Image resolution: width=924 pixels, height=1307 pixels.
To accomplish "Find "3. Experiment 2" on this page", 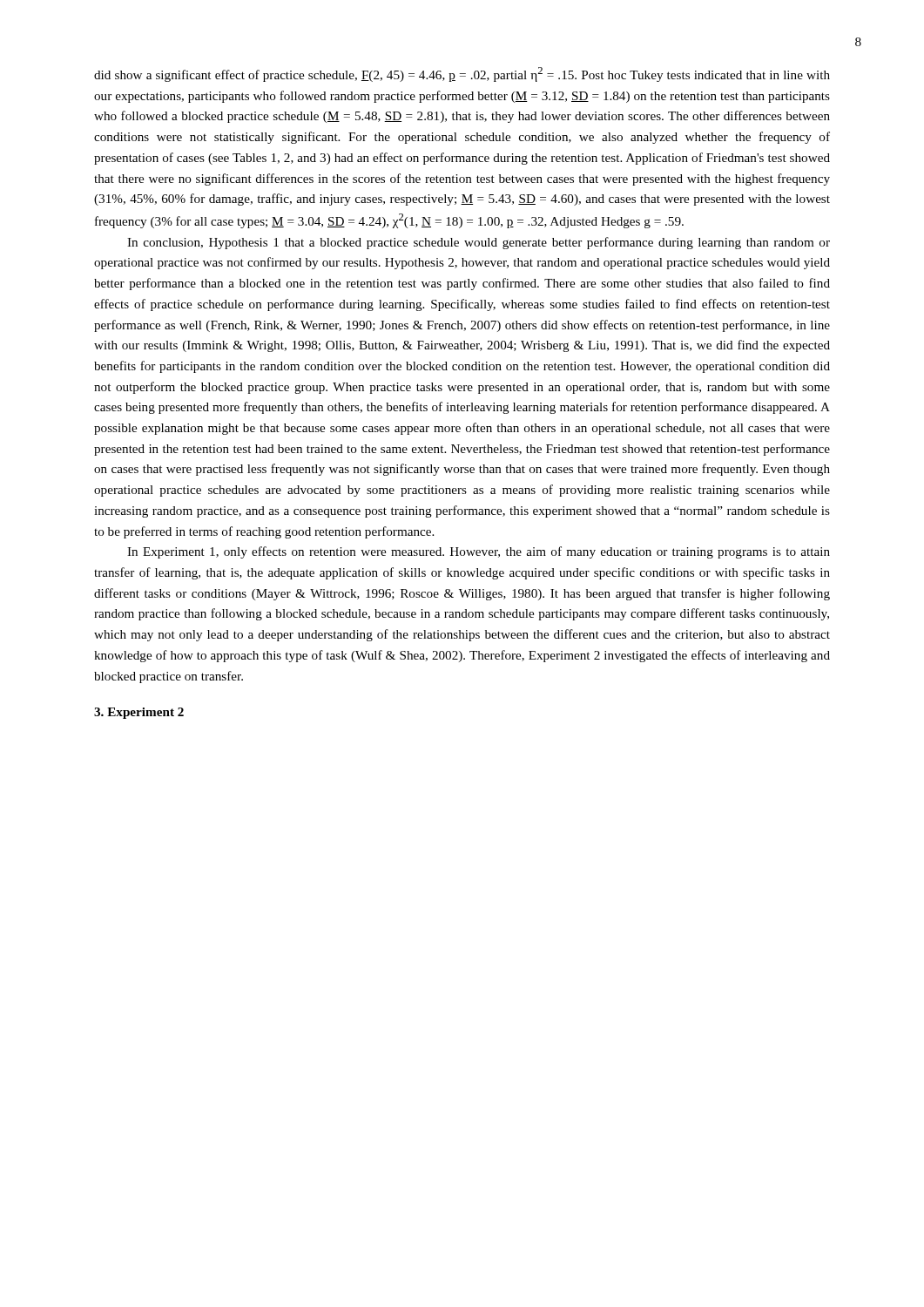I will pos(139,712).
